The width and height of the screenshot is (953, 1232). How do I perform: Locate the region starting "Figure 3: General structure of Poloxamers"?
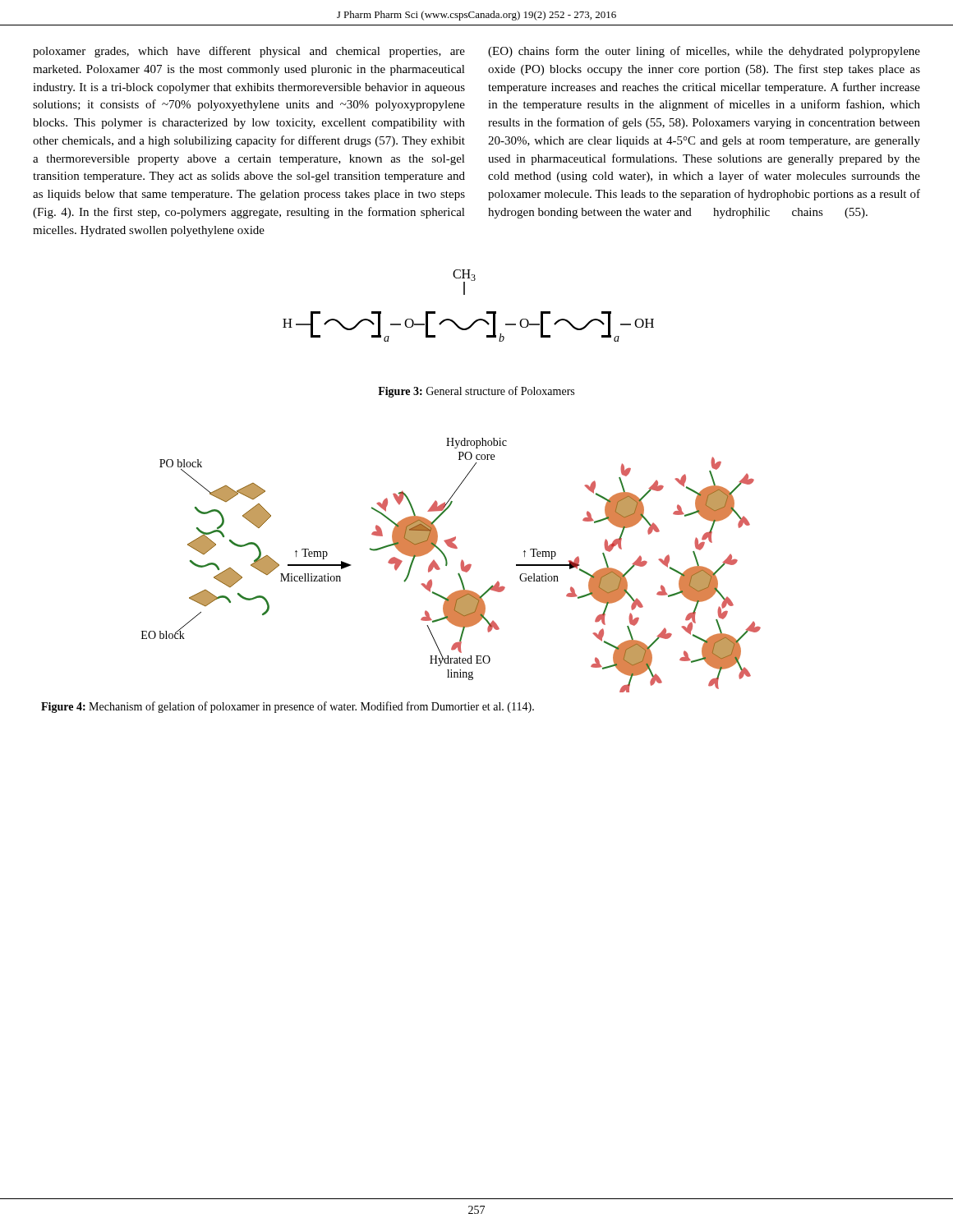pyautogui.click(x=476, y=392)
